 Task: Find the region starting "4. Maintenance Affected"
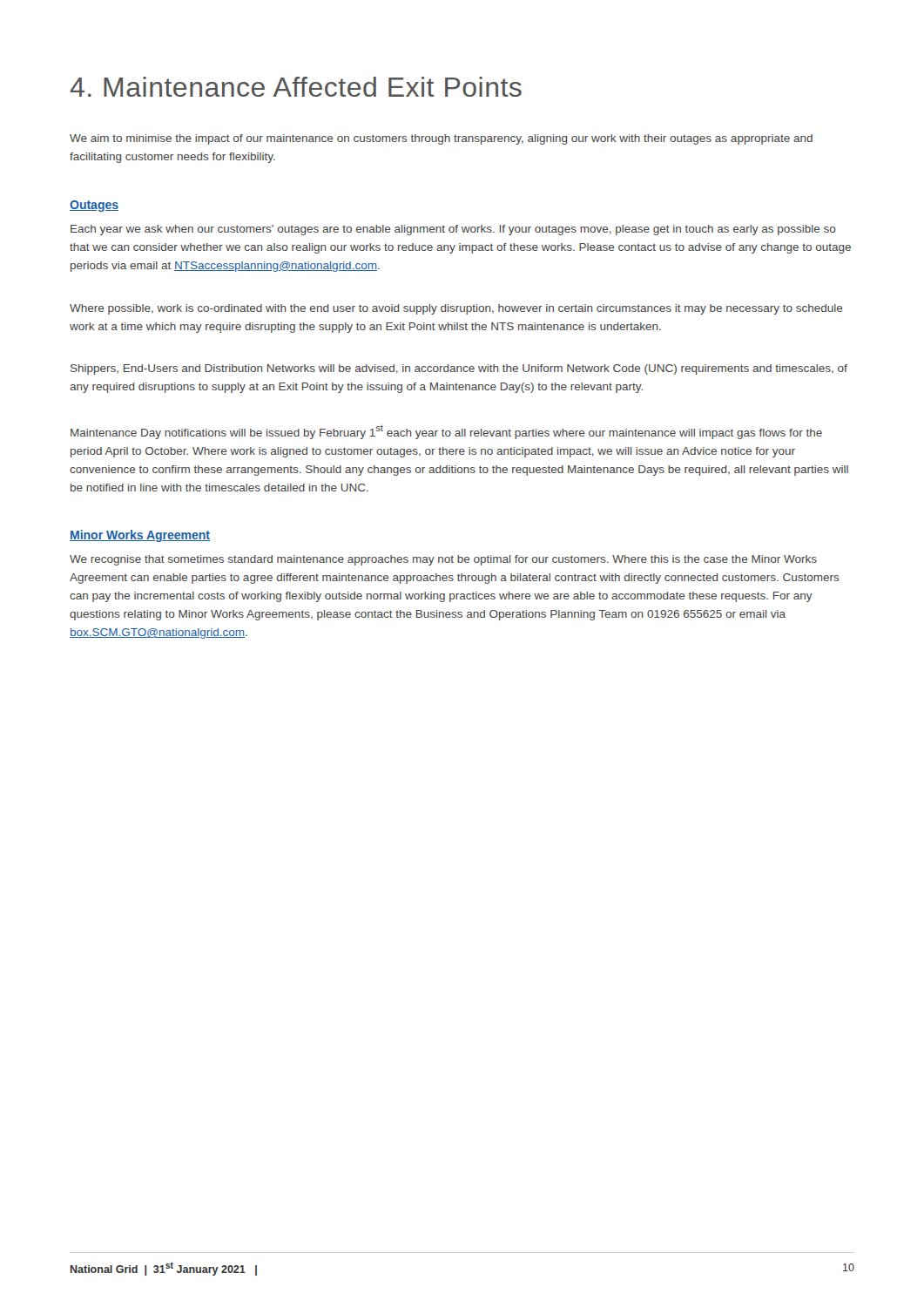pyautogui.click(x=296, y=87)
